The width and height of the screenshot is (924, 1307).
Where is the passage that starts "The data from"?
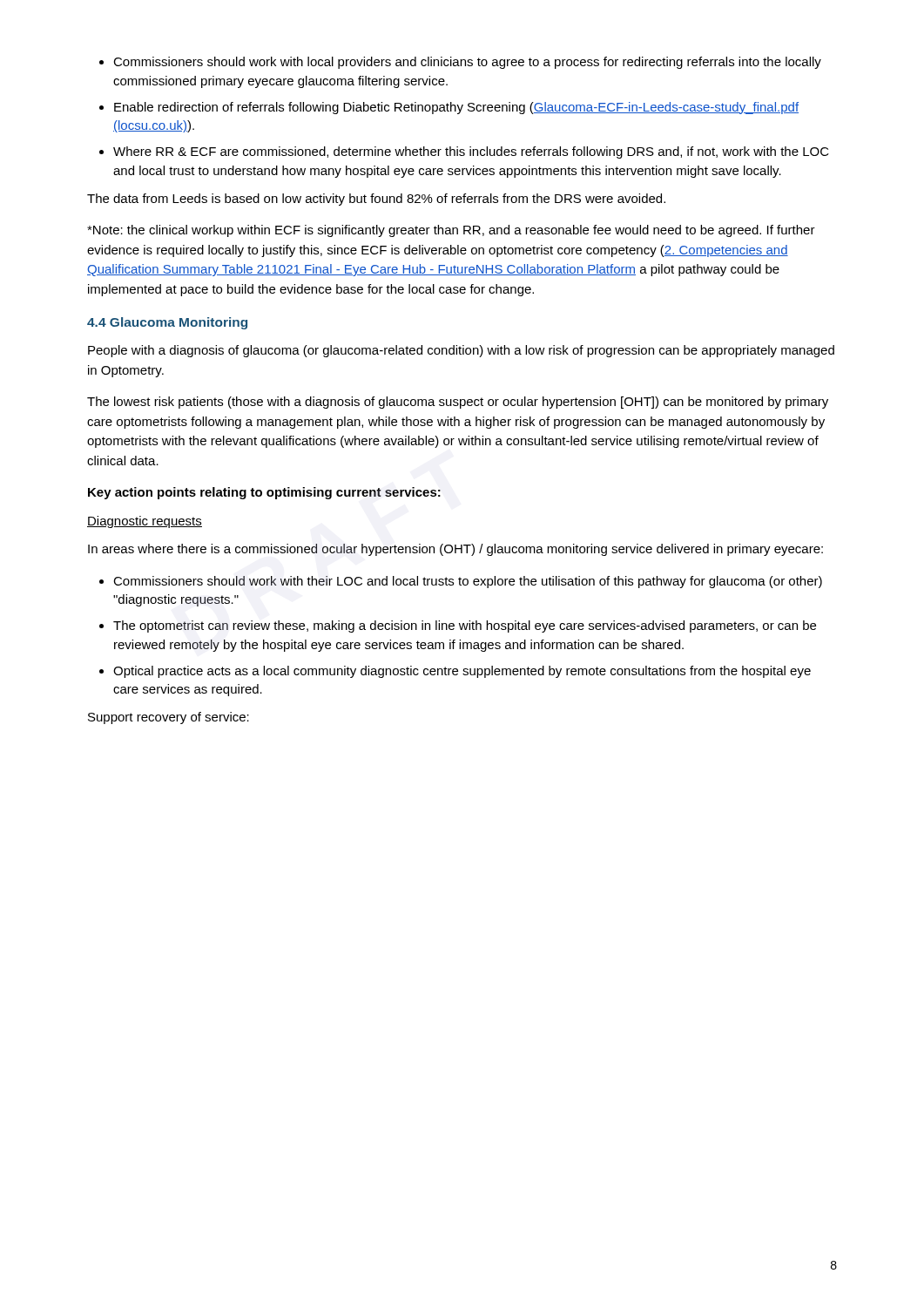377,198
